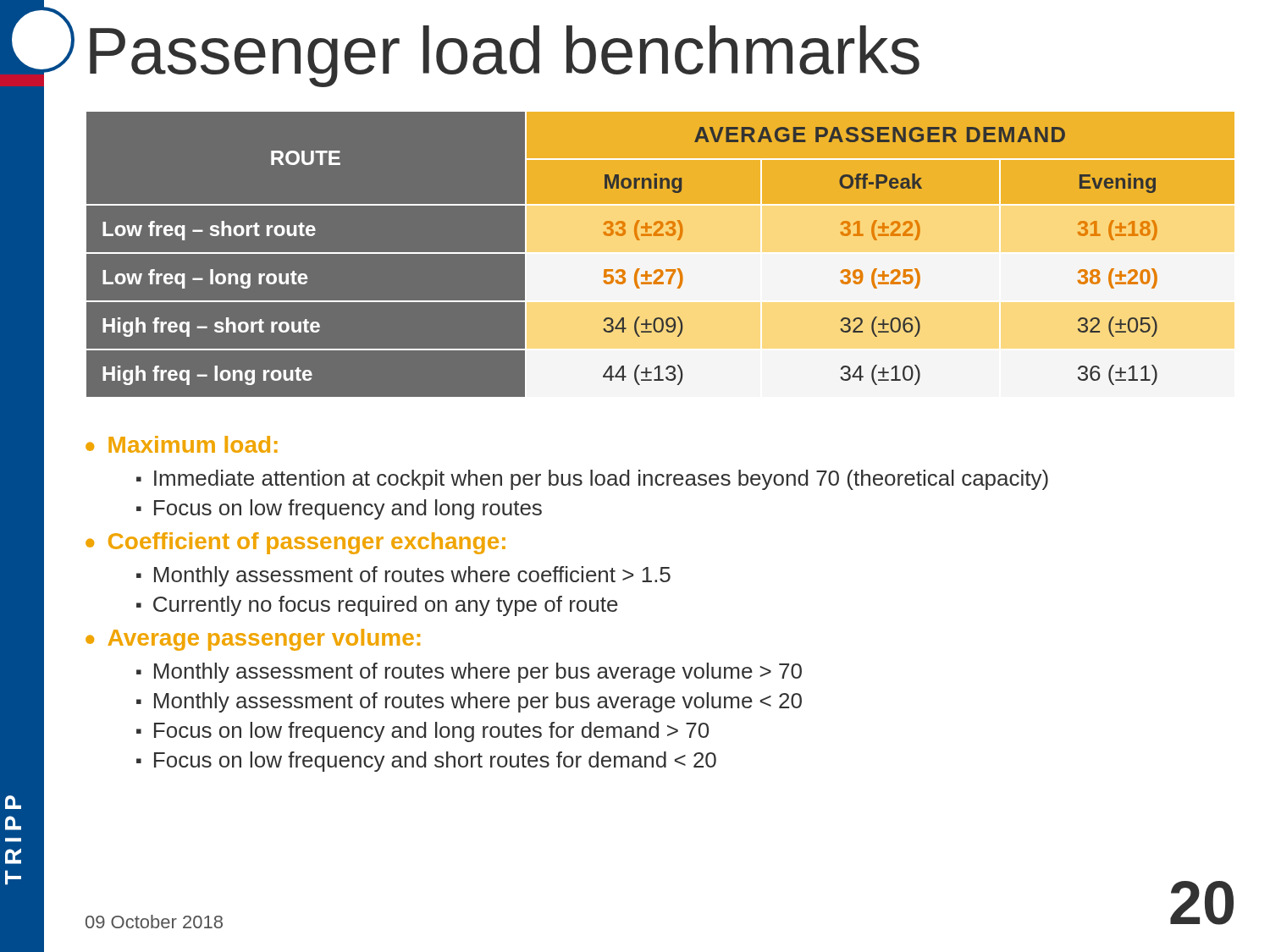Where does it say "Passenger load benchmarks"?

tap(660, 52)
